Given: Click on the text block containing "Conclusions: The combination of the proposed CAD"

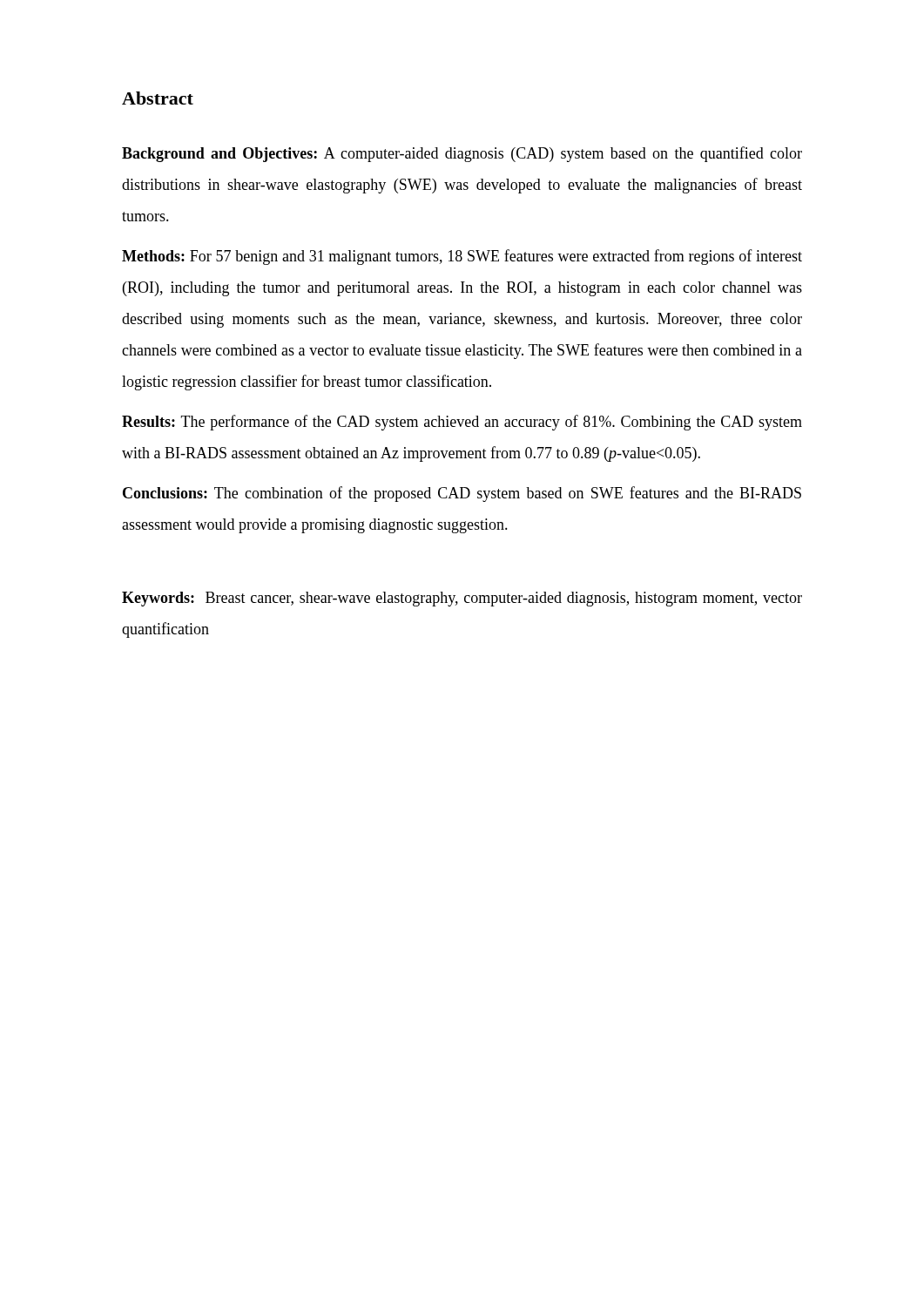Looking at the screenshot, I should coord(462,509).
